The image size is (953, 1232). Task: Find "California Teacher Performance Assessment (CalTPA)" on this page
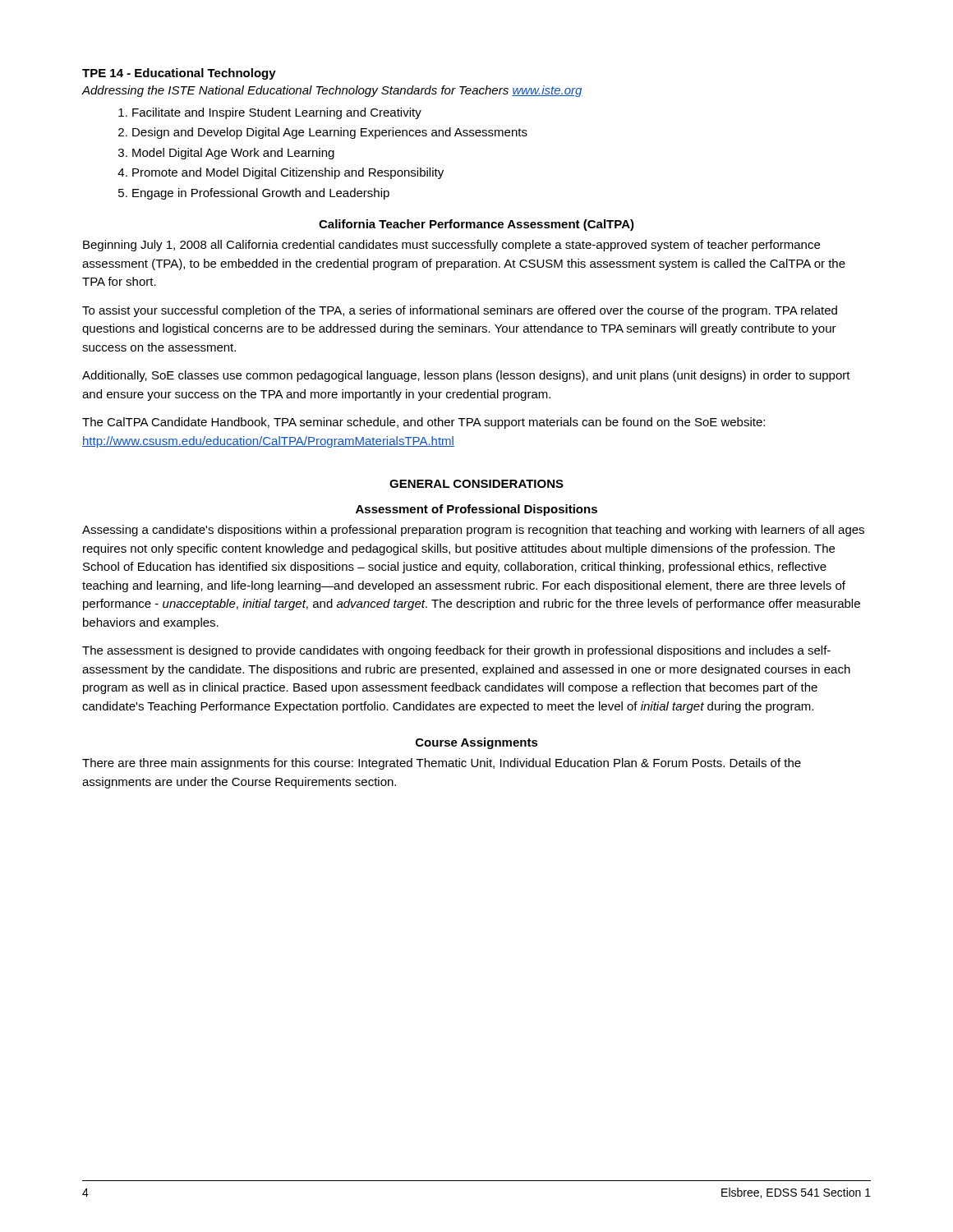point(476,224)
